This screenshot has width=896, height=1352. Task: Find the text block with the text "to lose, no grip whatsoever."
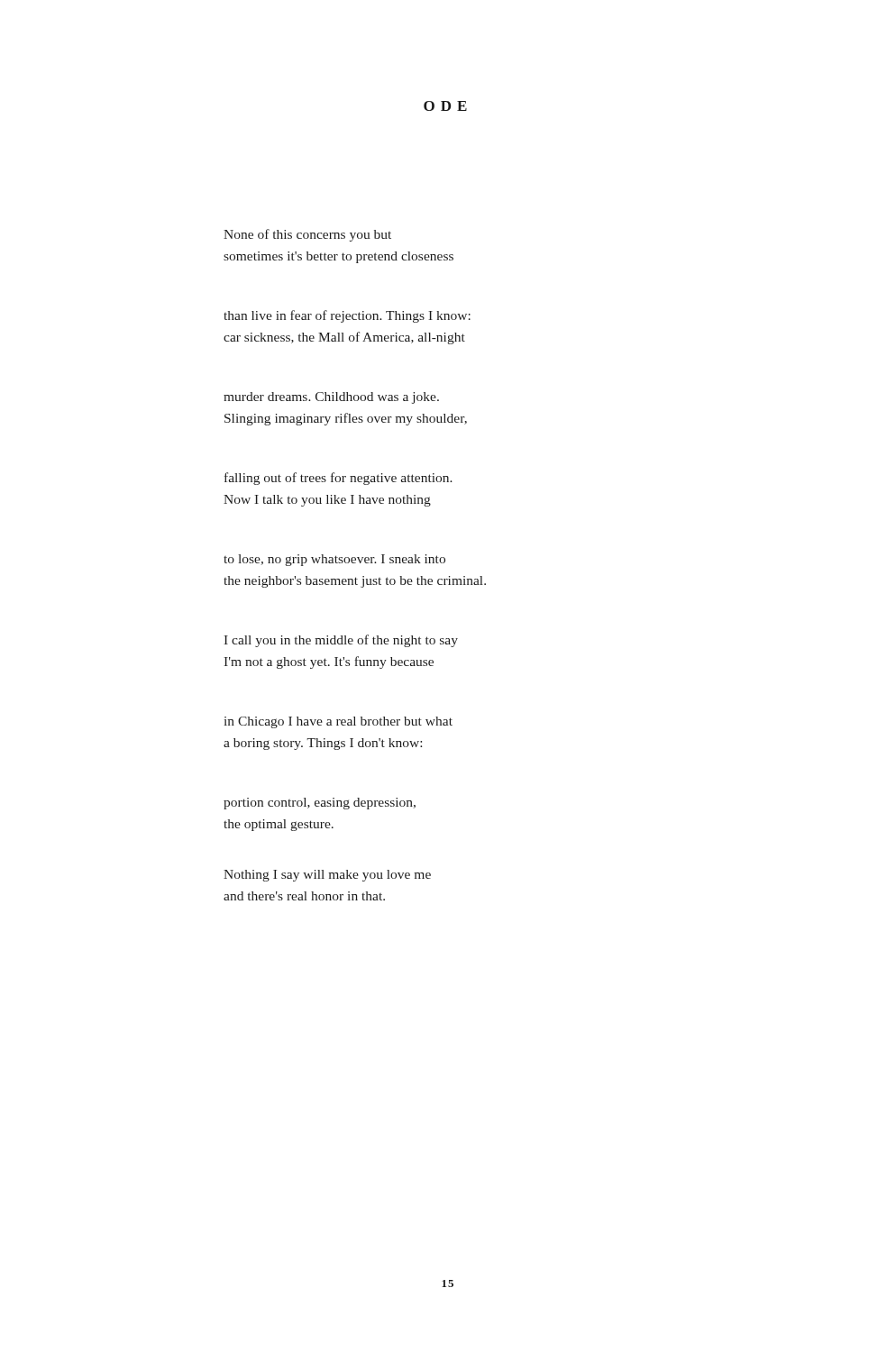(x=355, y=569)
